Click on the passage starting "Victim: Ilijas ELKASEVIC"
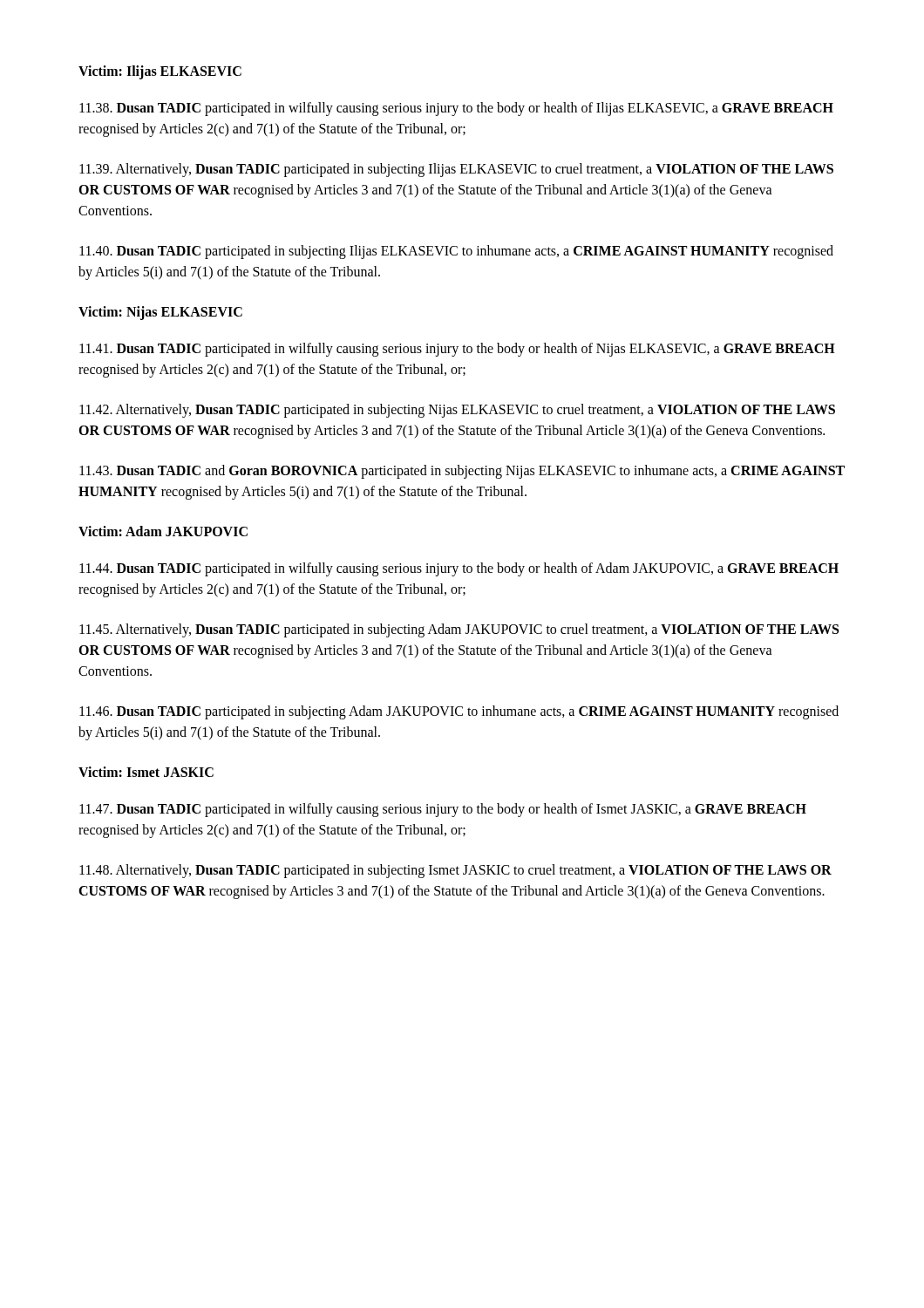 (x=160, y=71)
